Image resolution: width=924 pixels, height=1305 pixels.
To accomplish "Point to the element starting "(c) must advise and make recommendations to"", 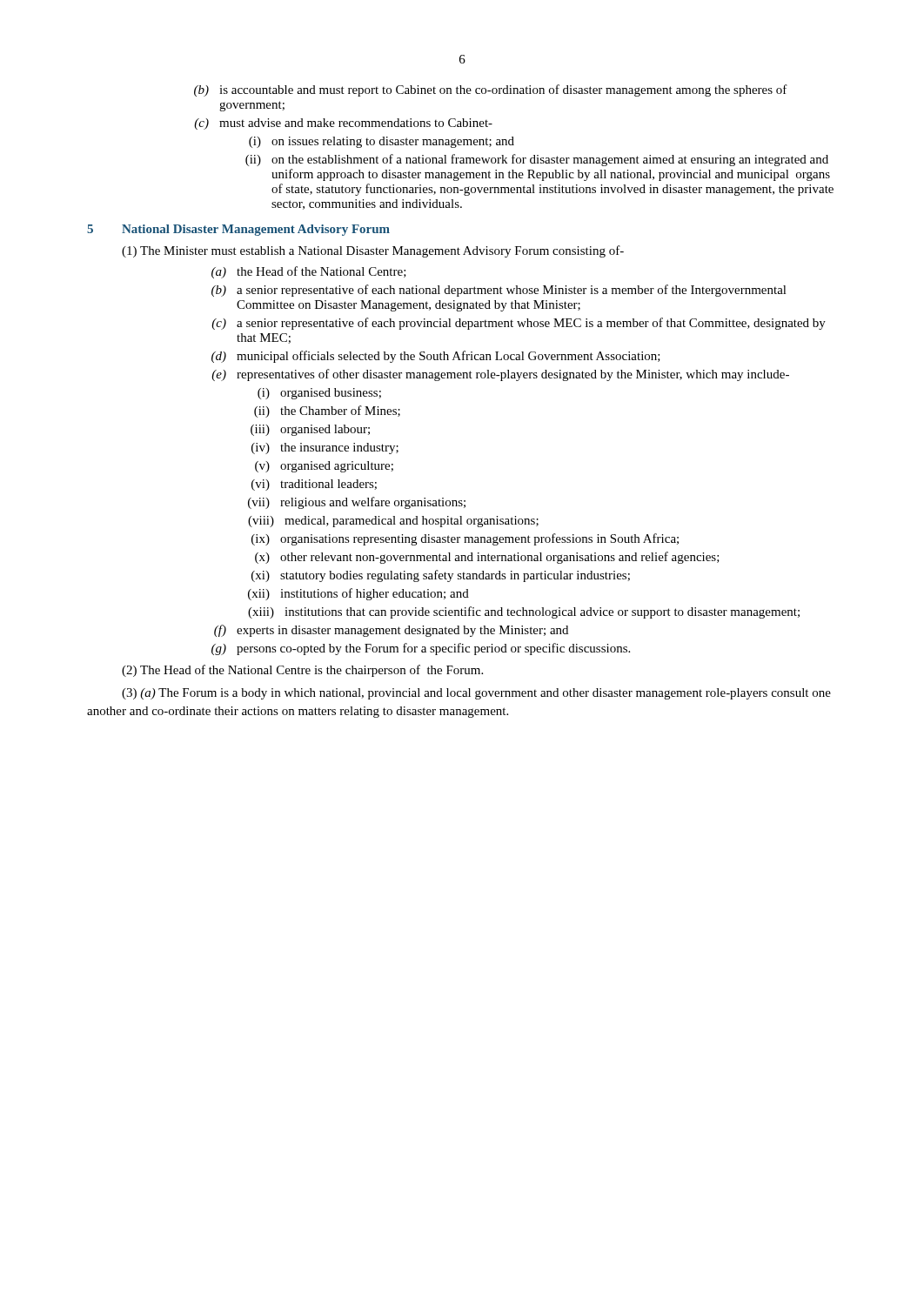I will pos(497,123).
